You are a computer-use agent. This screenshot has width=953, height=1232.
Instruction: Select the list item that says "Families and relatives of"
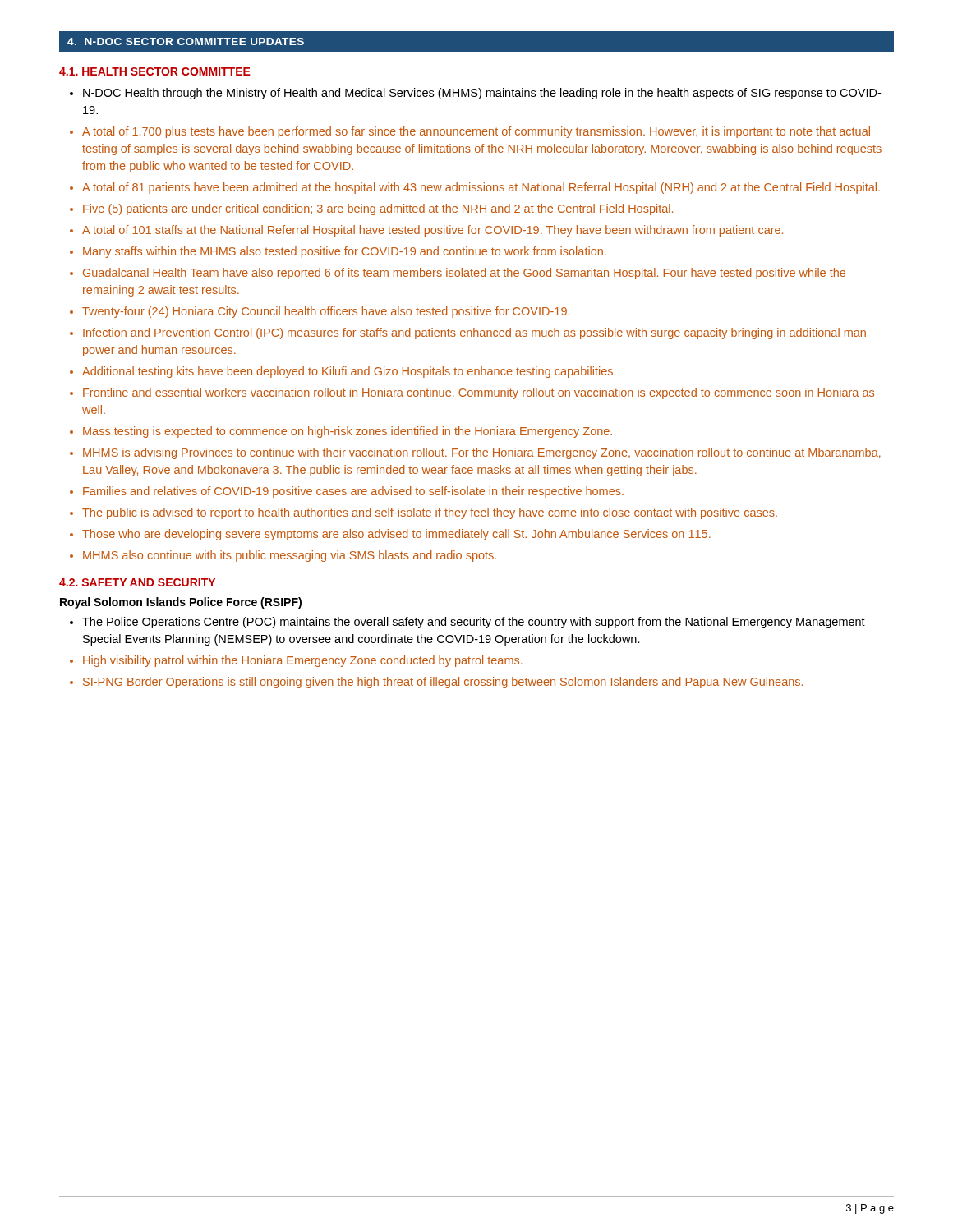point(353,491)
